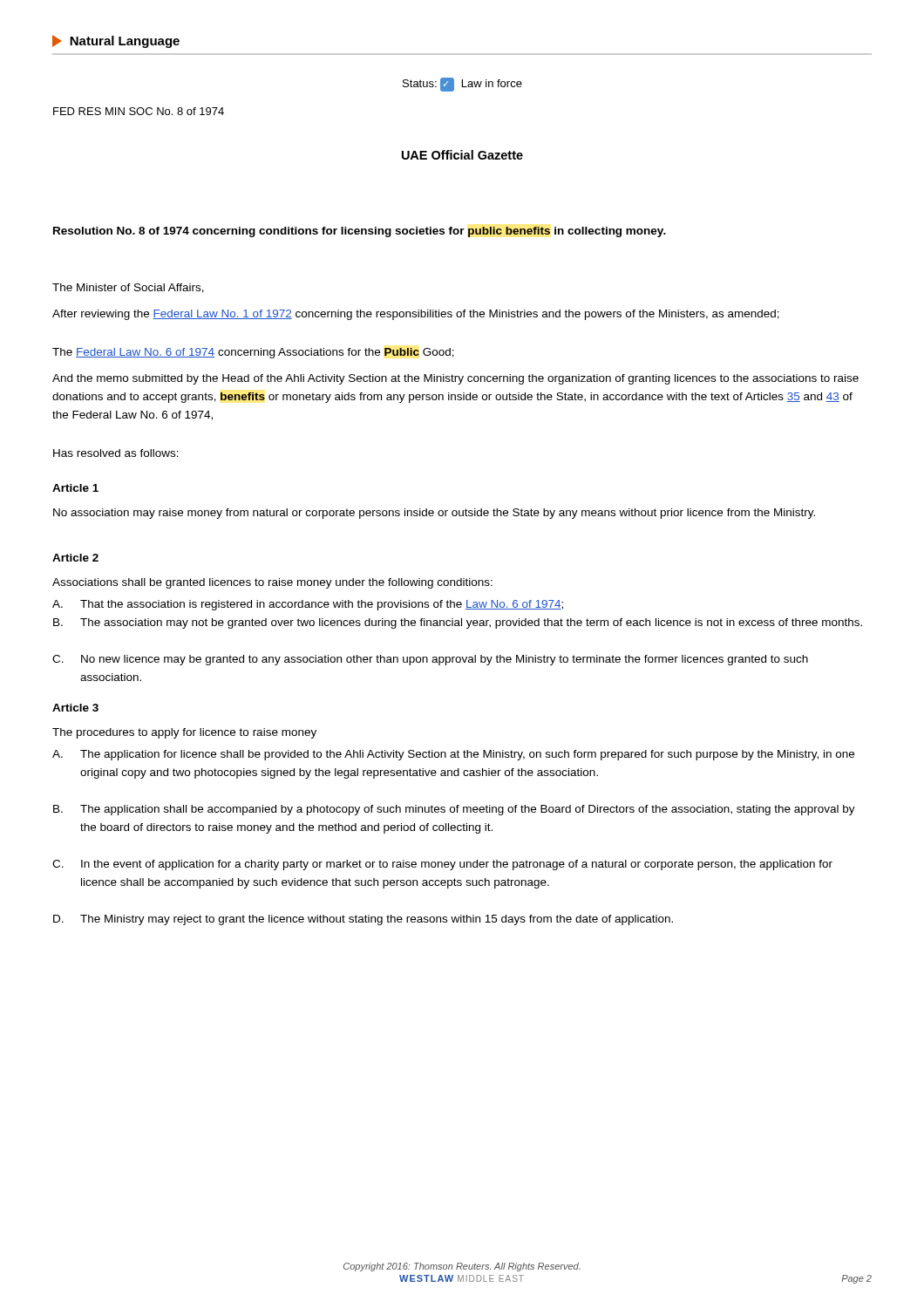The width and height of the screenshot is (924, 1308).
Task: Locate the block of text that opens with "And the memo submitted by the Head of"
Action: 456,396
